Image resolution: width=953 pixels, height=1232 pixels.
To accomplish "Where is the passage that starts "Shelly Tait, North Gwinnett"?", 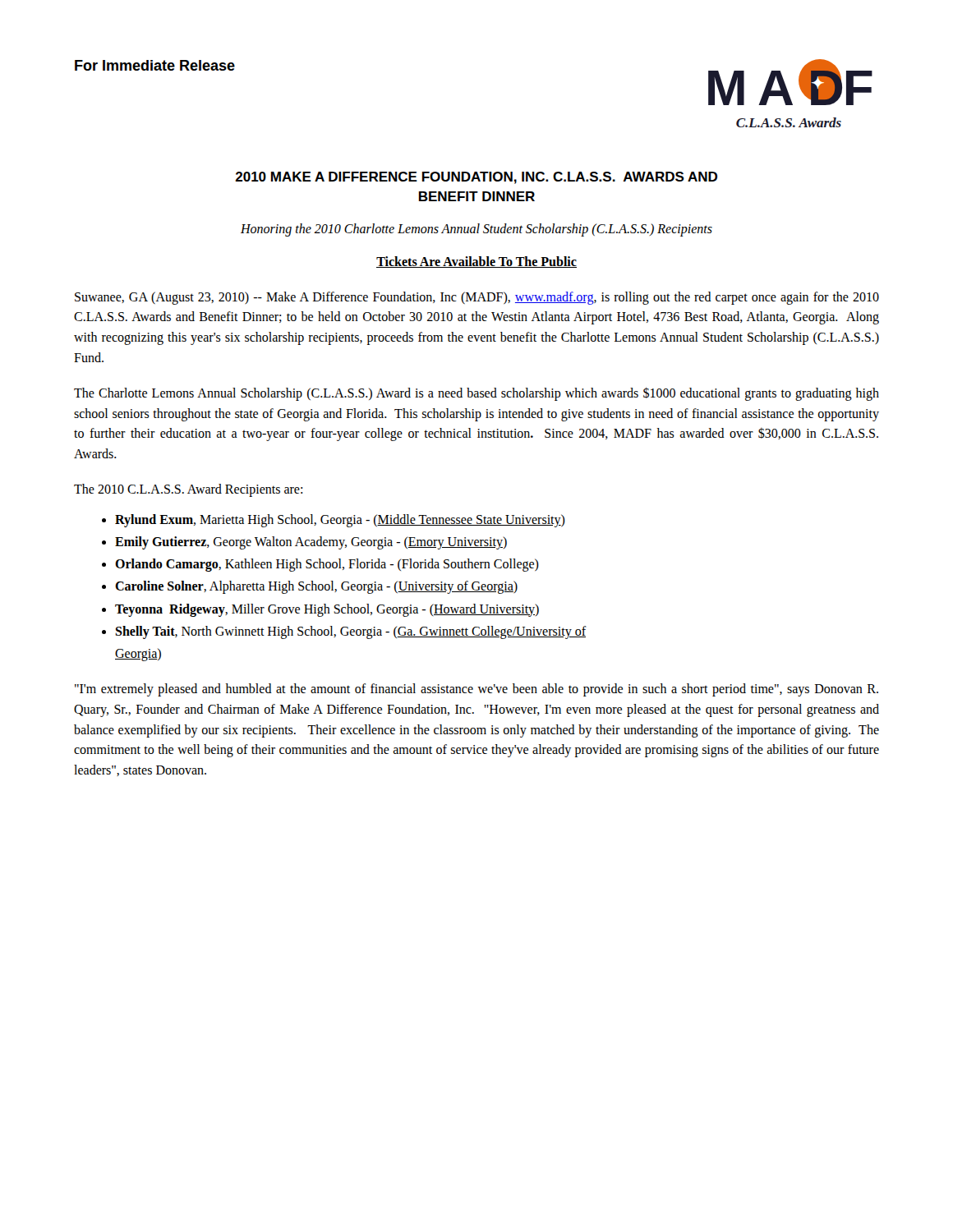I will (350, 642).
